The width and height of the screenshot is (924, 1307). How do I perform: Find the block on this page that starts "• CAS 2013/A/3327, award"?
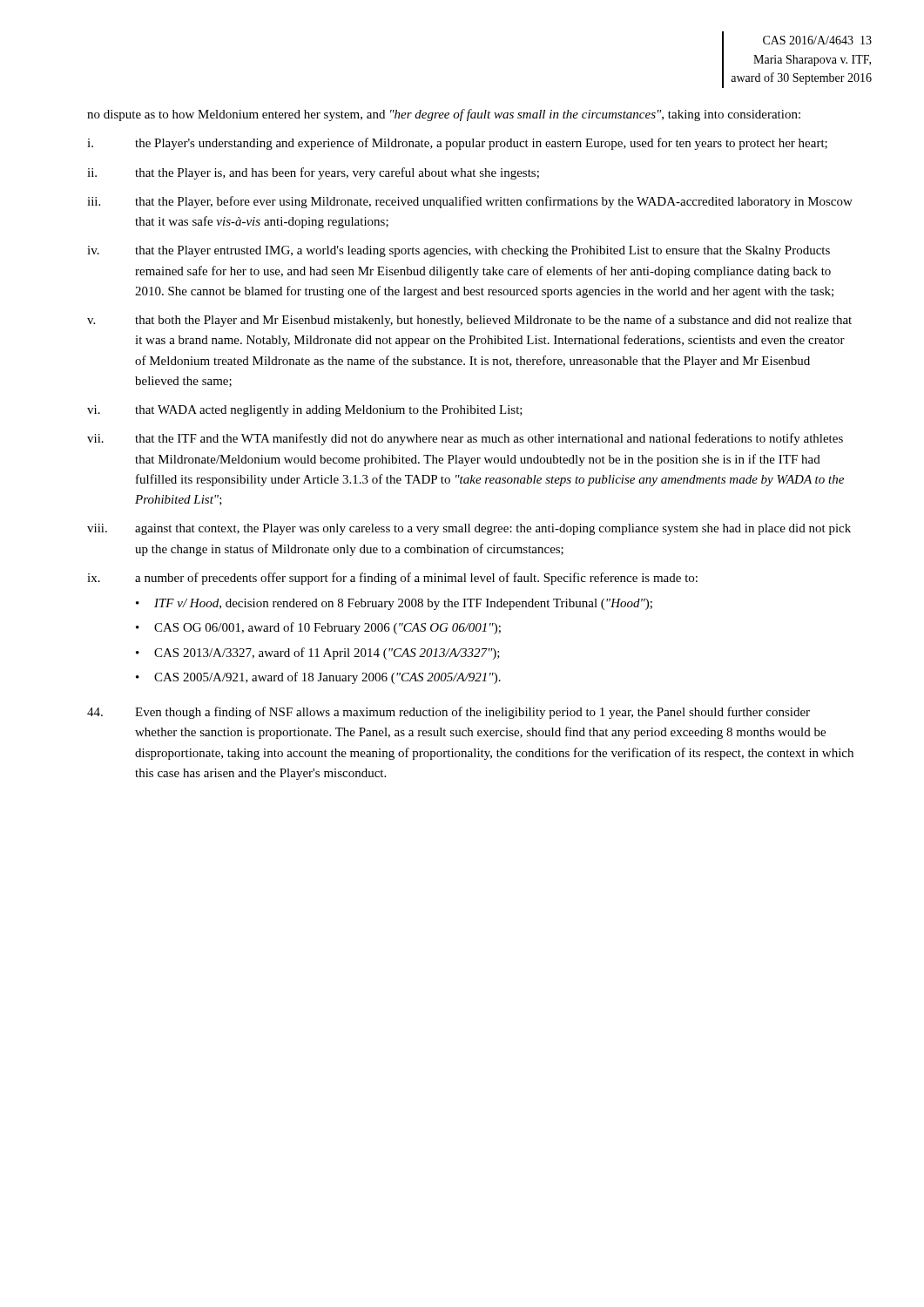(318, 653)
